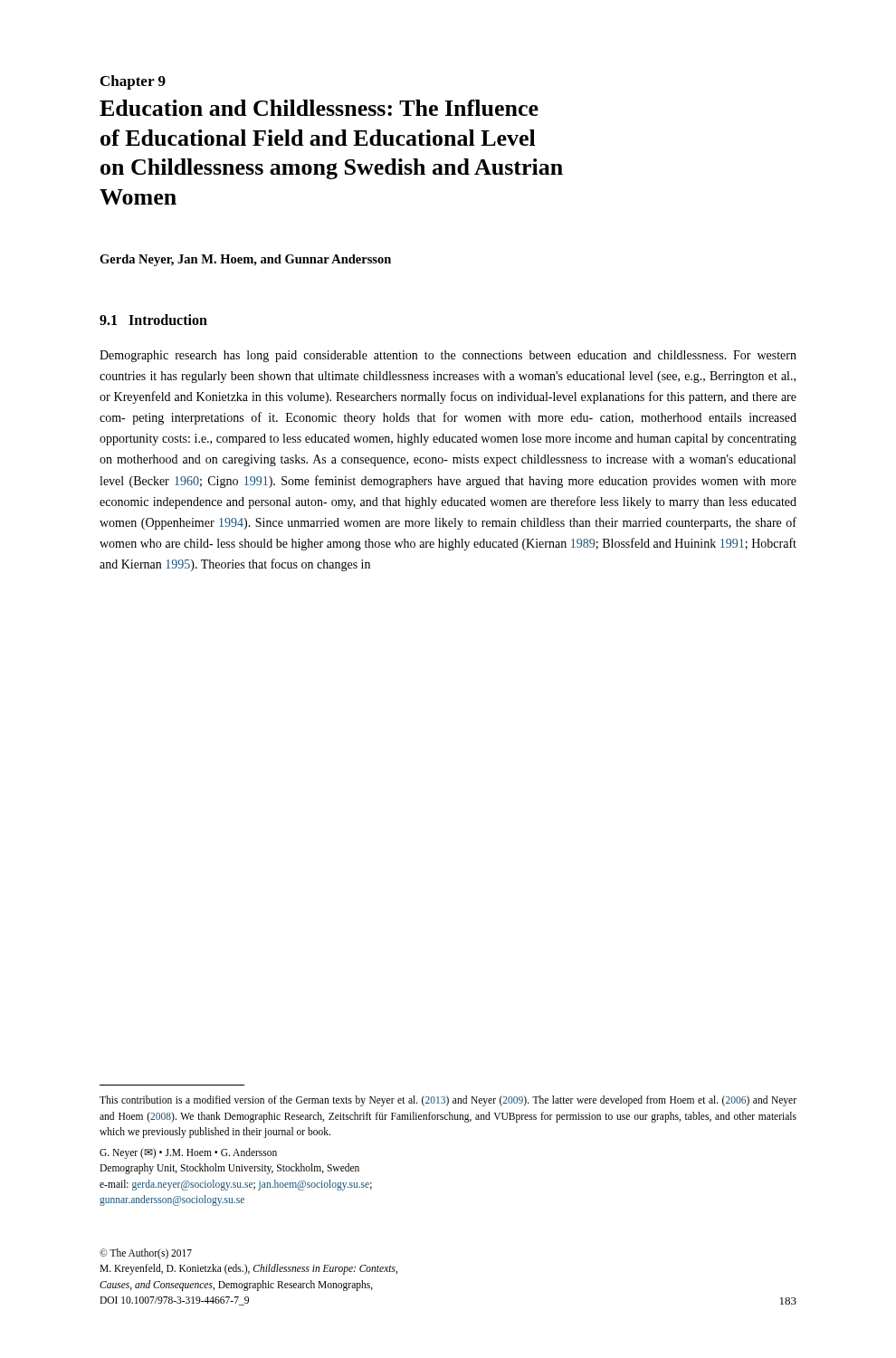Navigate to the text starting "G. Neyer (✉) • J.M."
Screen dimensions: 1358x896
pos(236,1176)
